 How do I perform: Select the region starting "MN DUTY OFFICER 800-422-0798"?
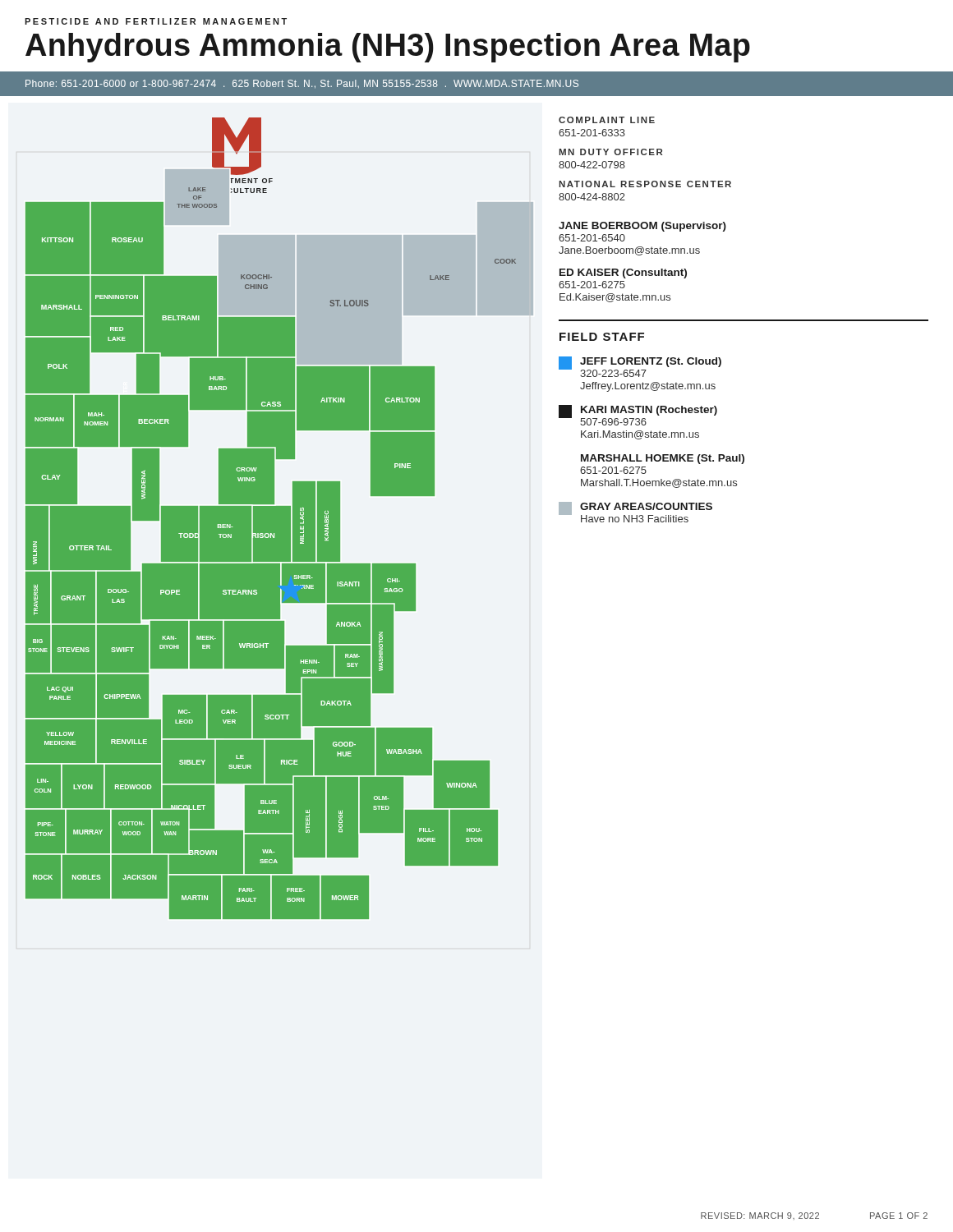pyautogui.click(x=610, y=152)
